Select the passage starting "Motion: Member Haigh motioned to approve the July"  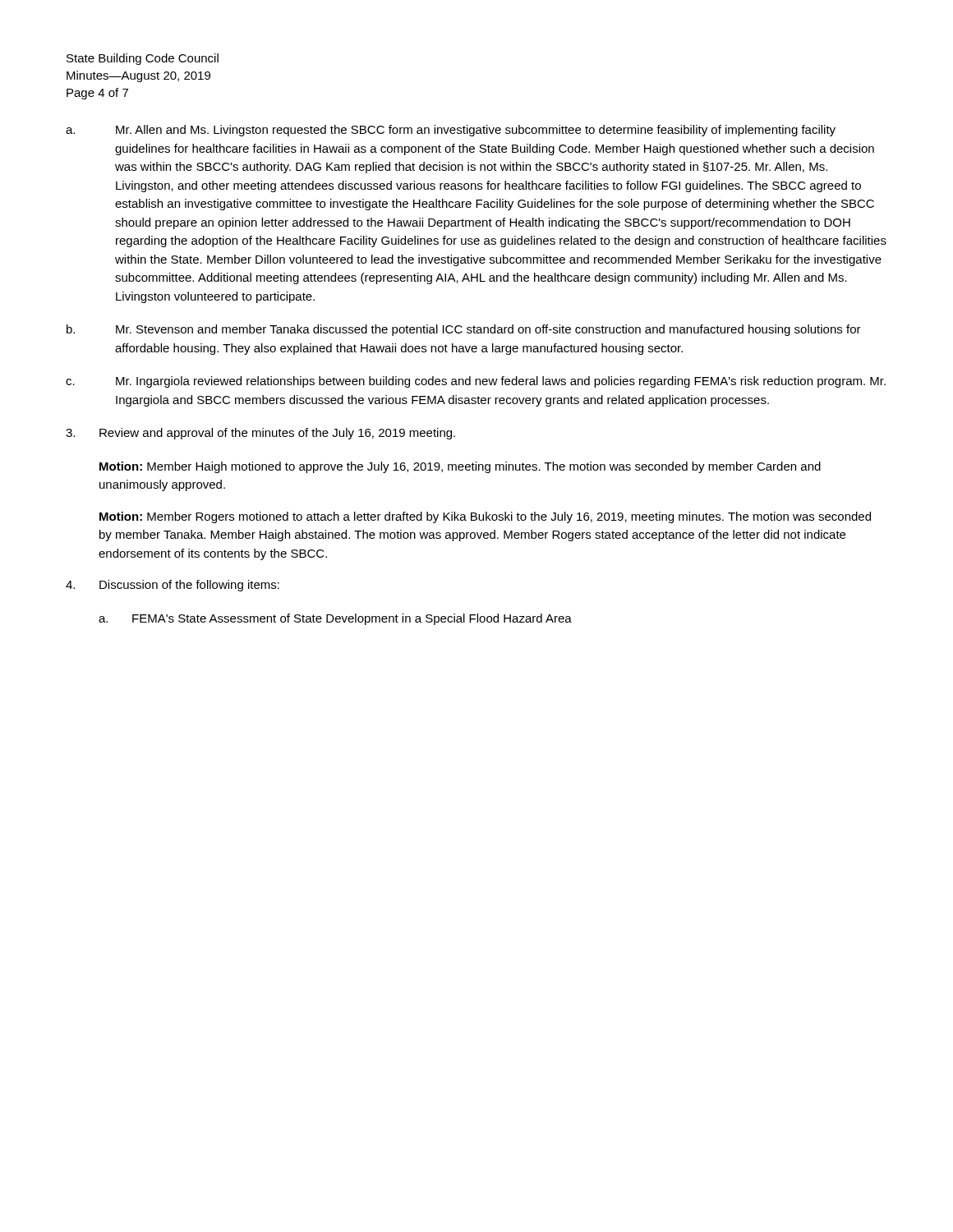(460, 475)
